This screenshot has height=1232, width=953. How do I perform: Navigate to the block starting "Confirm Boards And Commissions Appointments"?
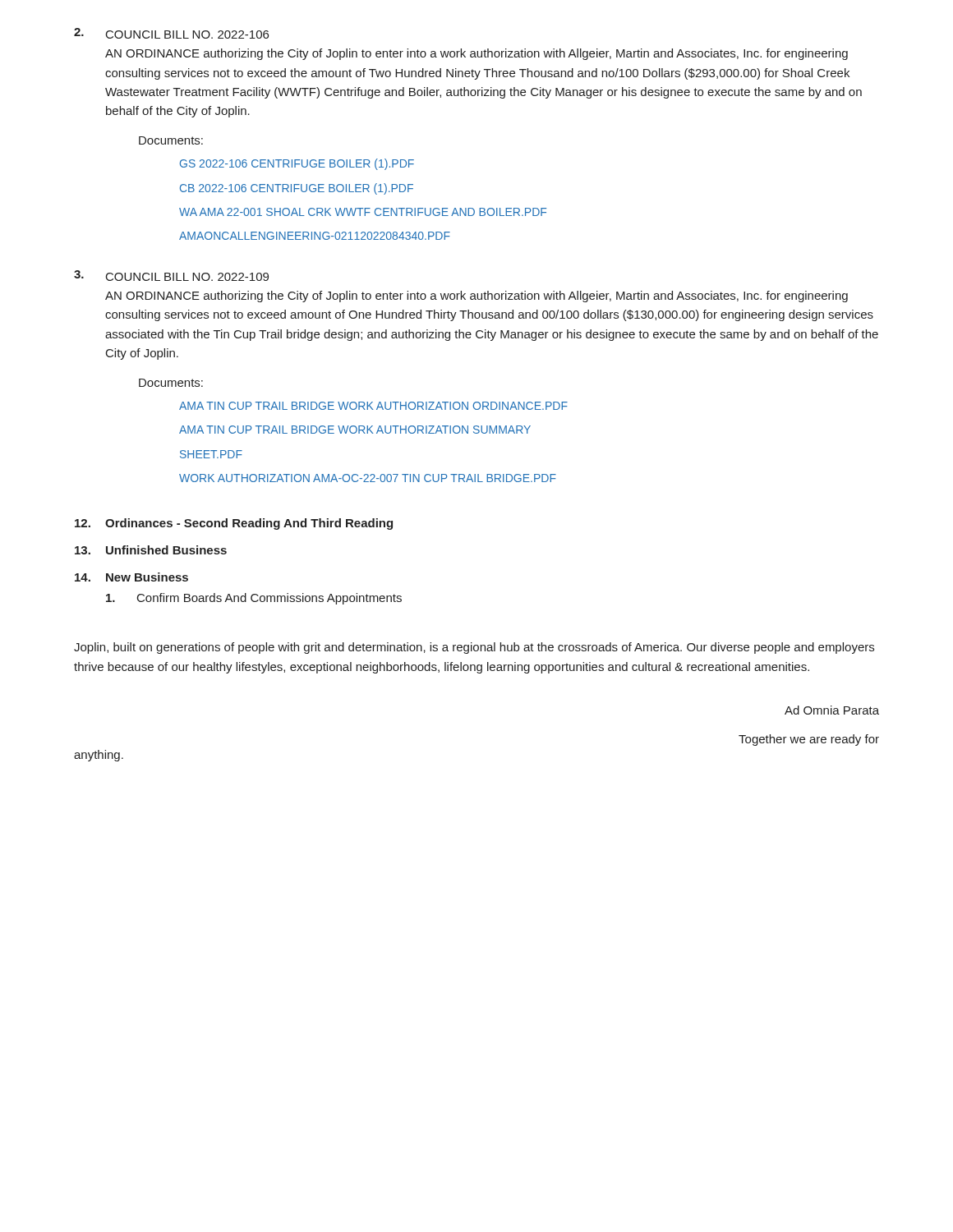tap(254, 597)
